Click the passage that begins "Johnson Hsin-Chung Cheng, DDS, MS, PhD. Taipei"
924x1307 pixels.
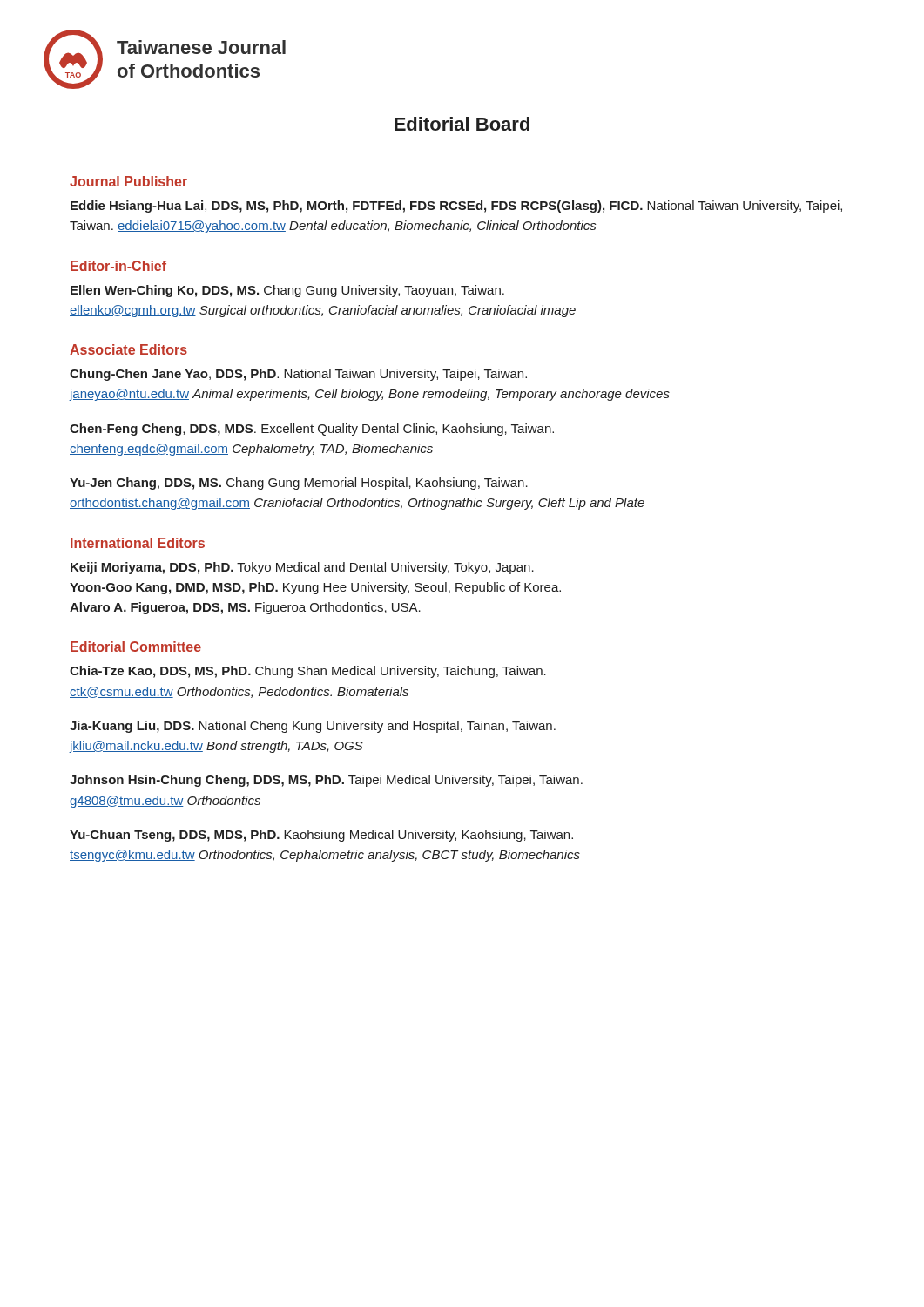(x=471, y=790)
